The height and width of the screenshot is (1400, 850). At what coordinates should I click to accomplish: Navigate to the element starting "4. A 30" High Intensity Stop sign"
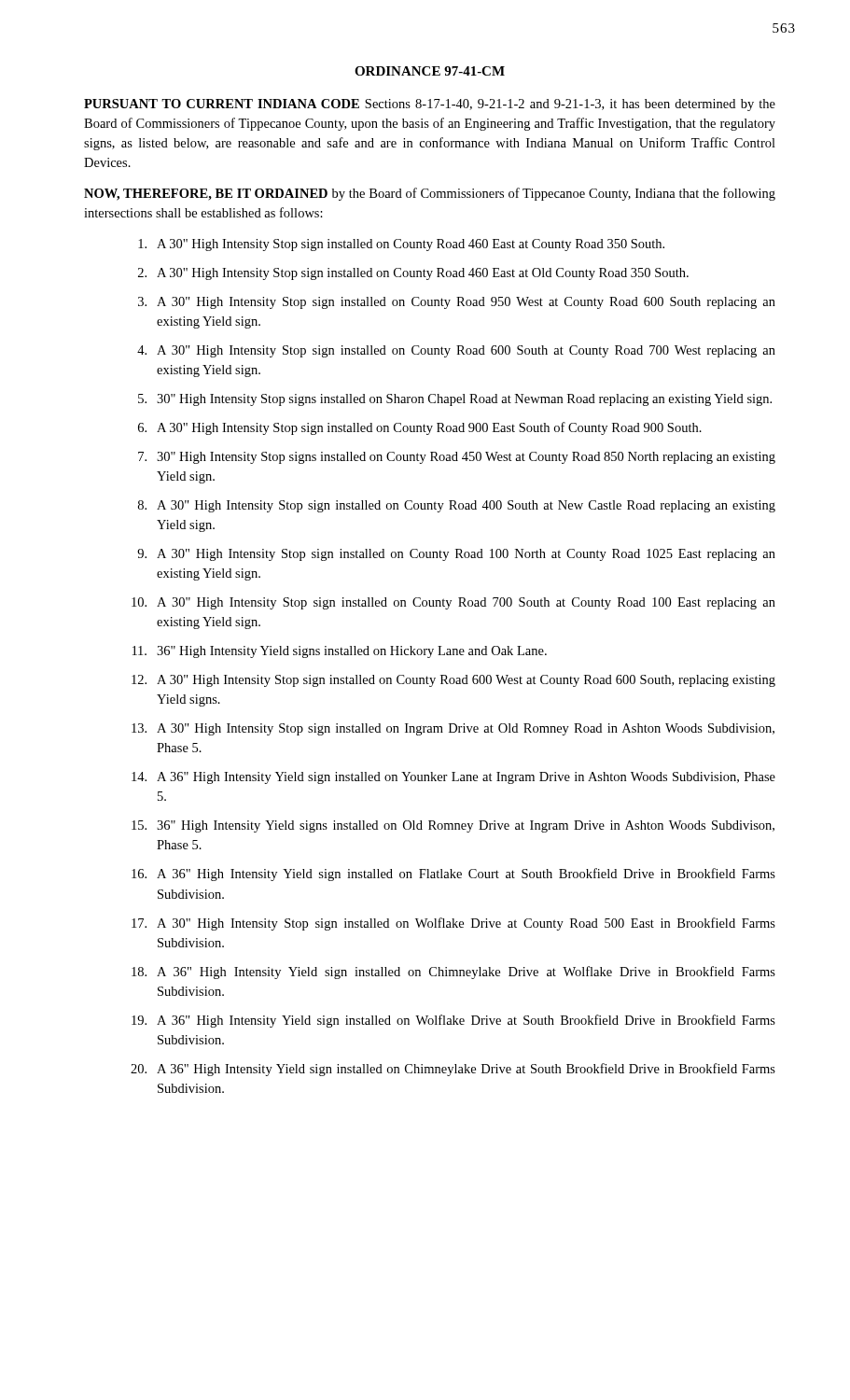tap(444, 360)
